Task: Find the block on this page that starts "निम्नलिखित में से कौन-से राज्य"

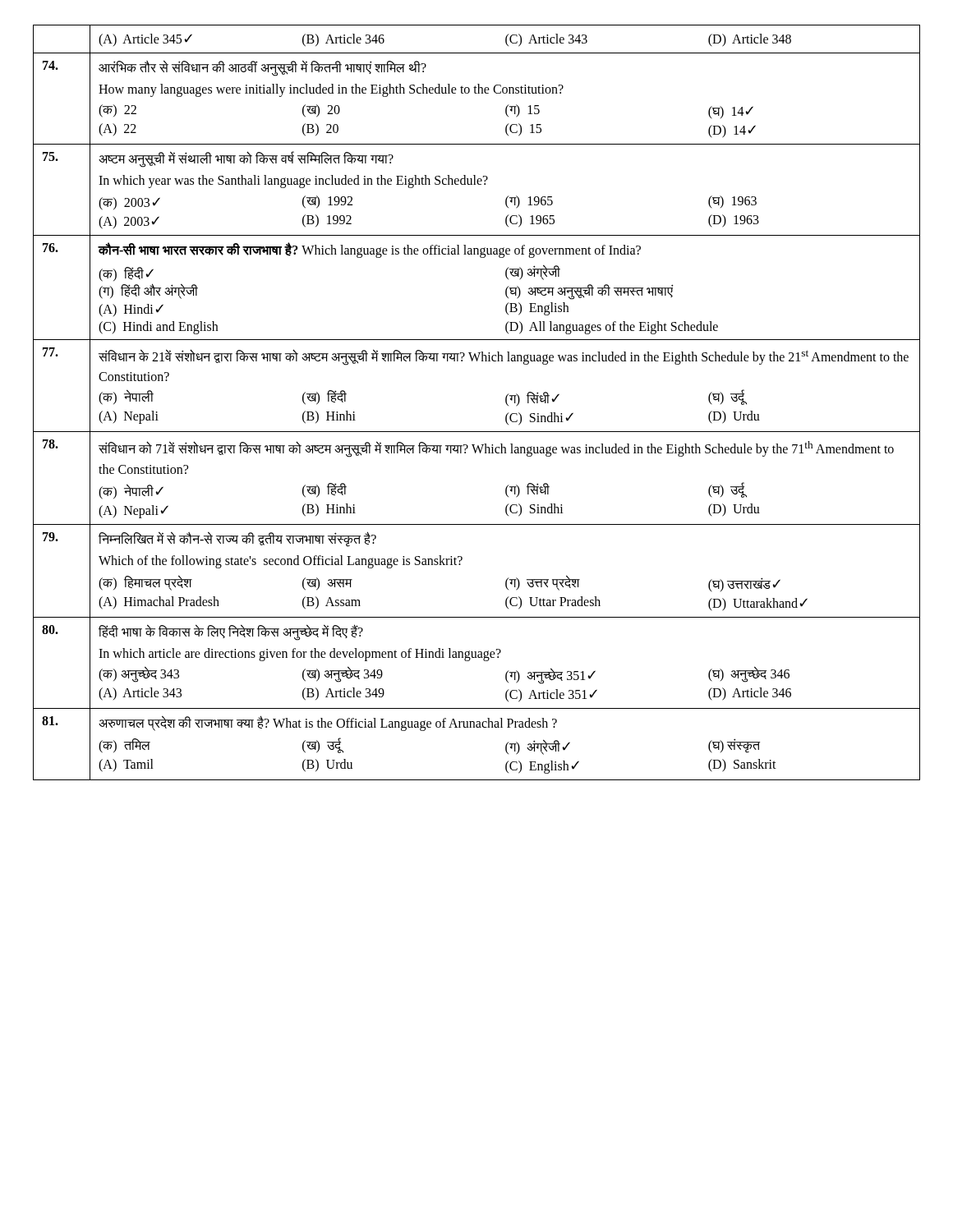Action: [x=505, y=571]
